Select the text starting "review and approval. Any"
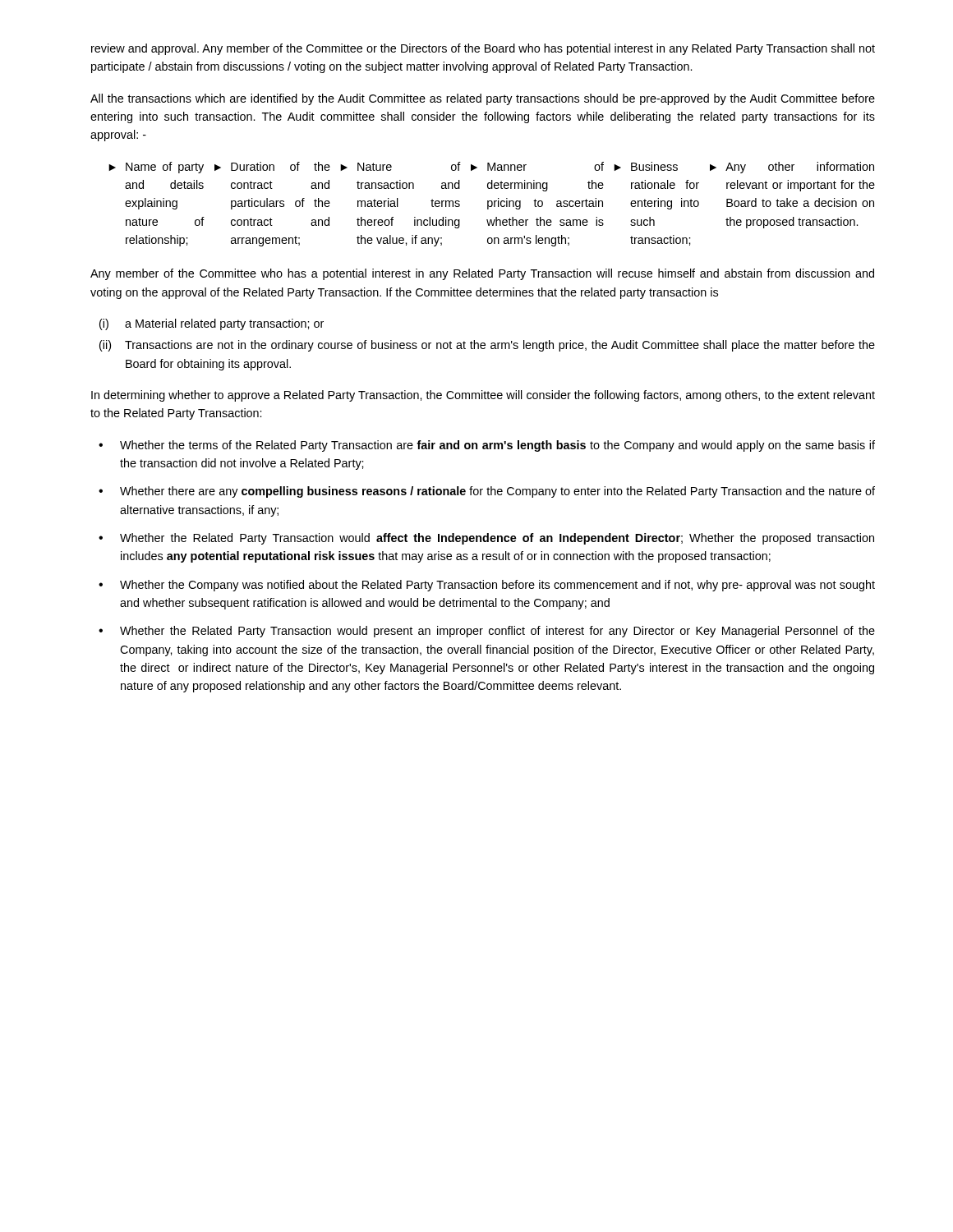The image size is (953, 1232). pos(483,58)
